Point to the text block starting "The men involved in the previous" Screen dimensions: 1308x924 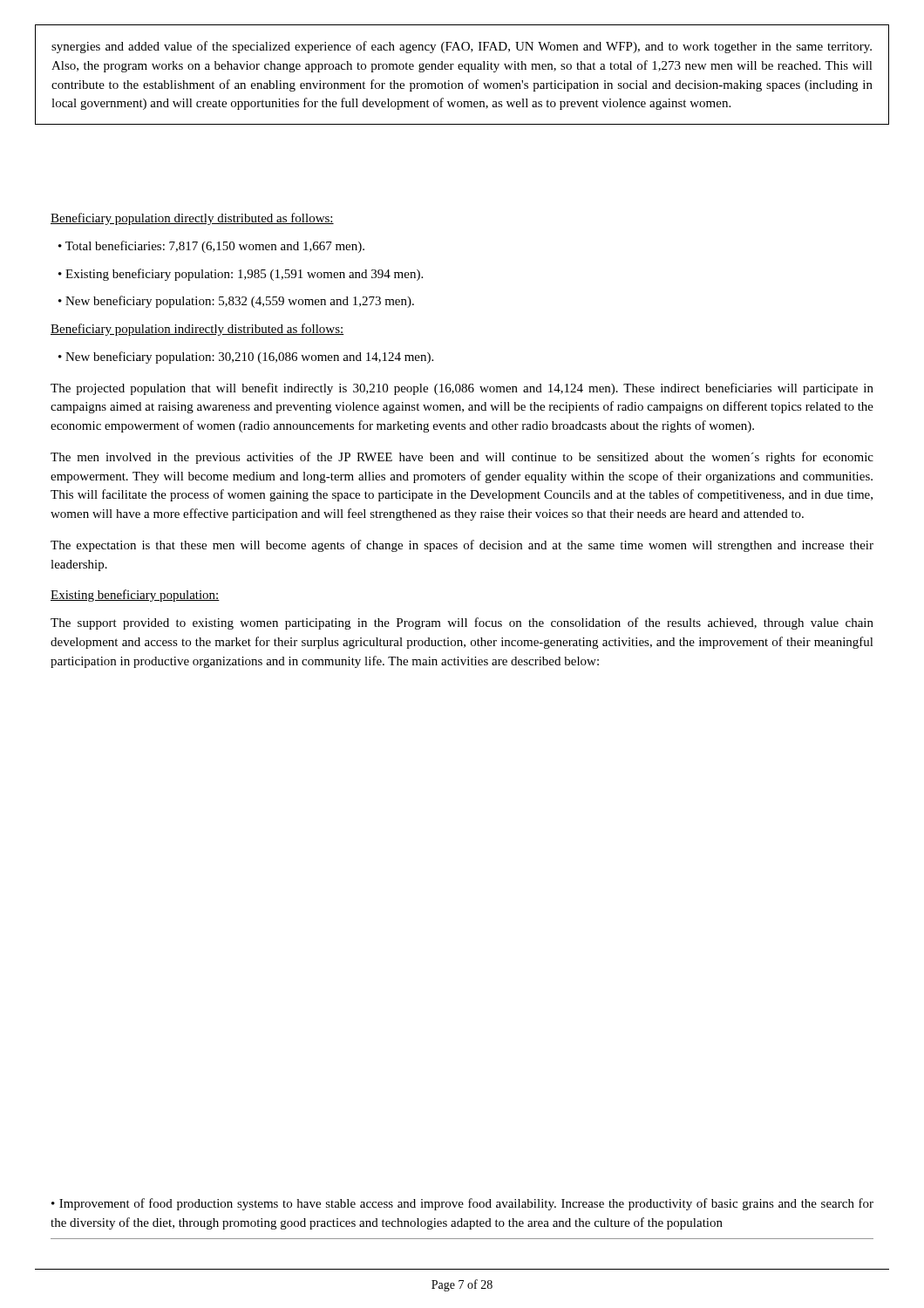(462, 485)
